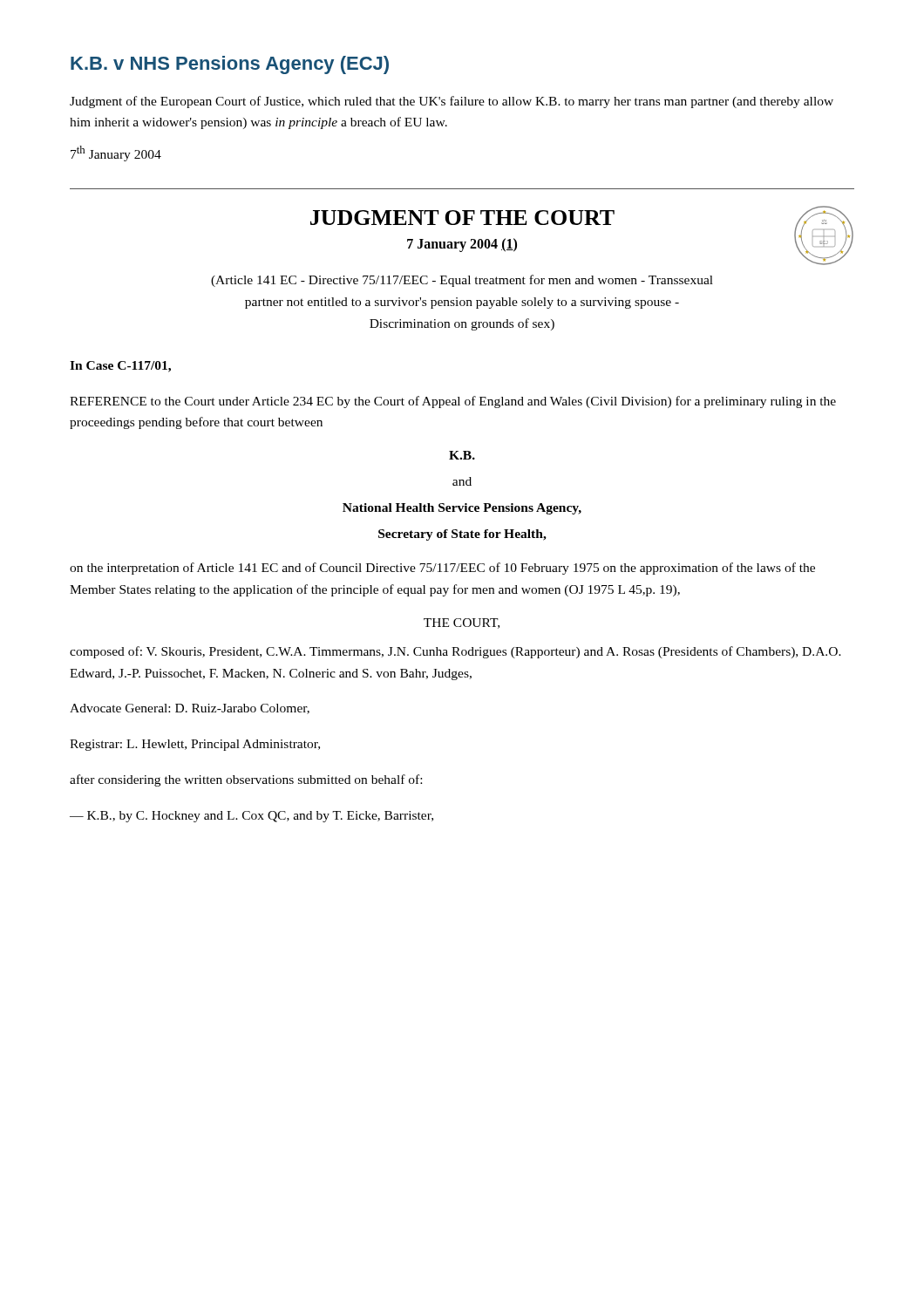Where does it say "K.B. v NHS Pensions Agency (ECJ)"?

tap(230, 63)
